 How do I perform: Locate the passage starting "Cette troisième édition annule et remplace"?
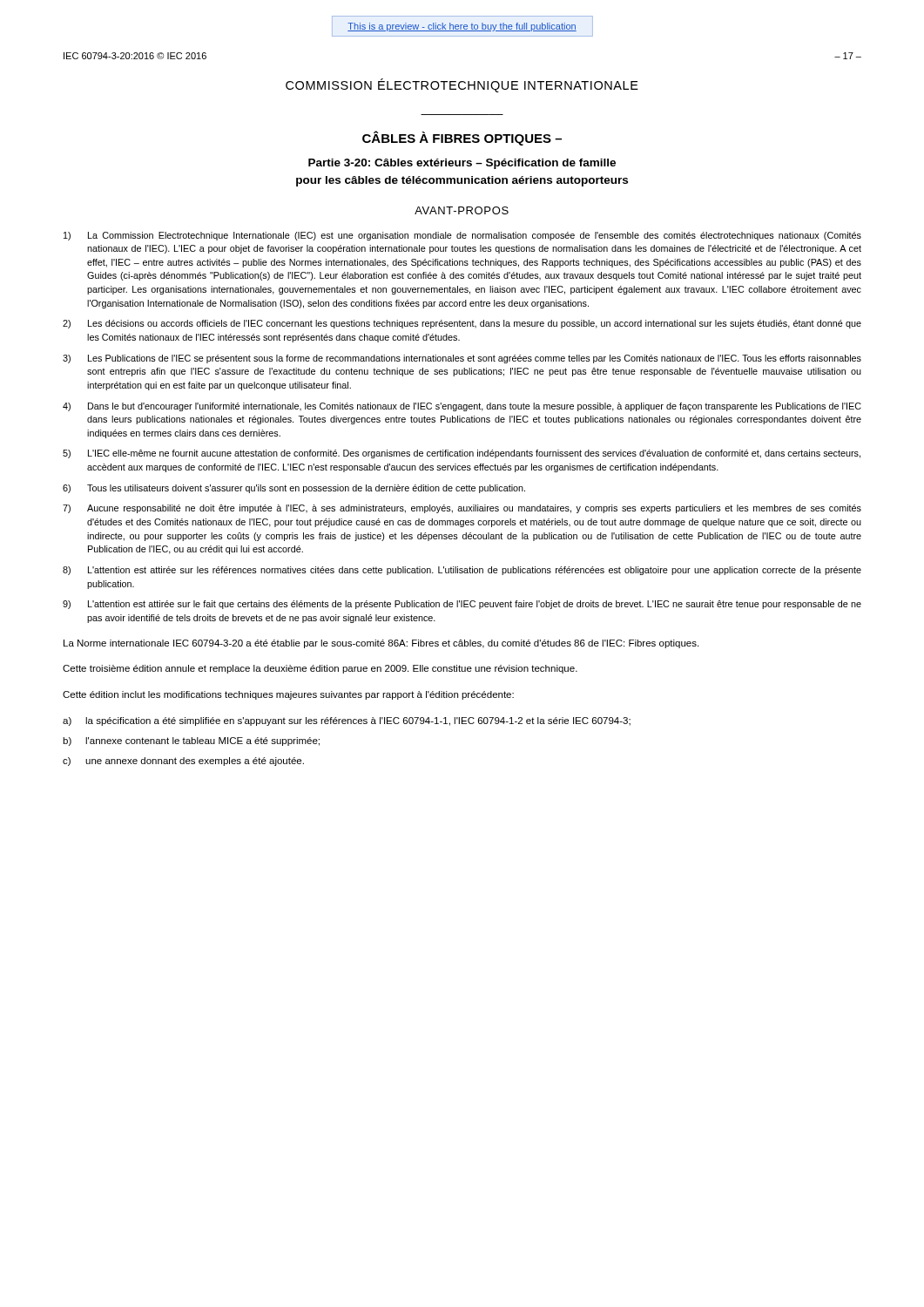pos(320,669)
